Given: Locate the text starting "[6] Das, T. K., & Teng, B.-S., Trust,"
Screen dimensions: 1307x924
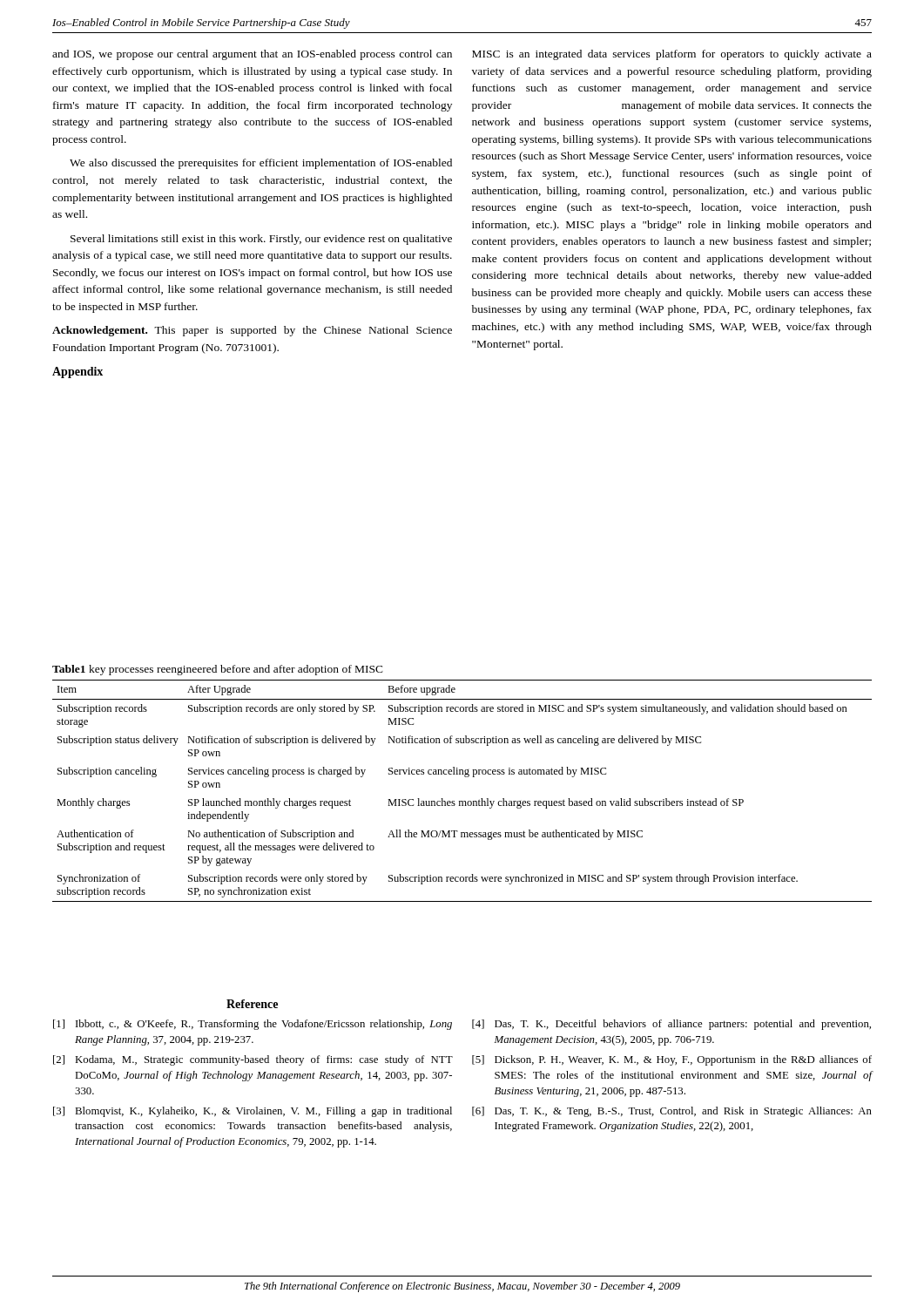Looking at the screenshot, I should [x=672, y=1119].
